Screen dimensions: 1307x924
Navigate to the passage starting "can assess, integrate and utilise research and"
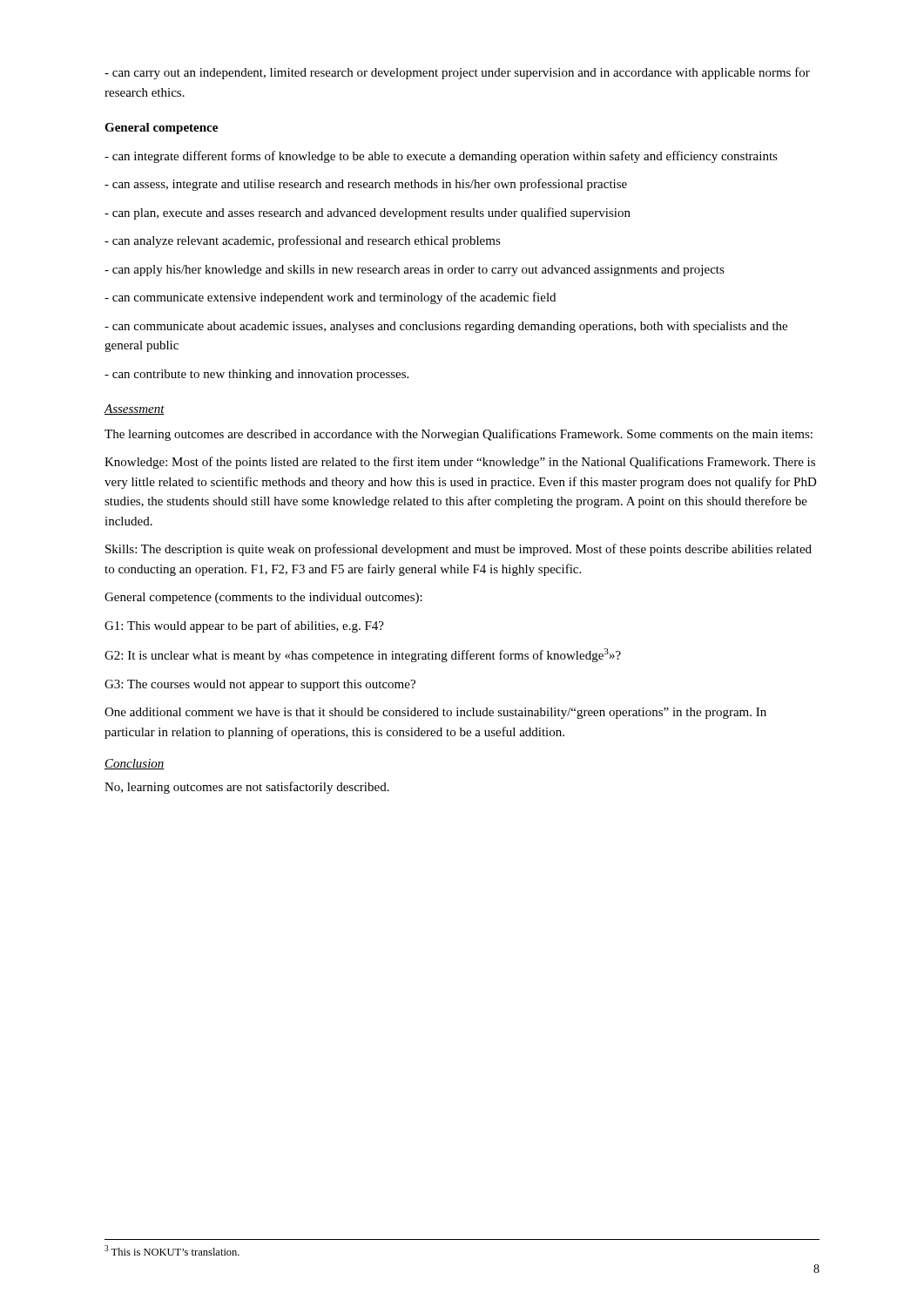click(462, 184)
